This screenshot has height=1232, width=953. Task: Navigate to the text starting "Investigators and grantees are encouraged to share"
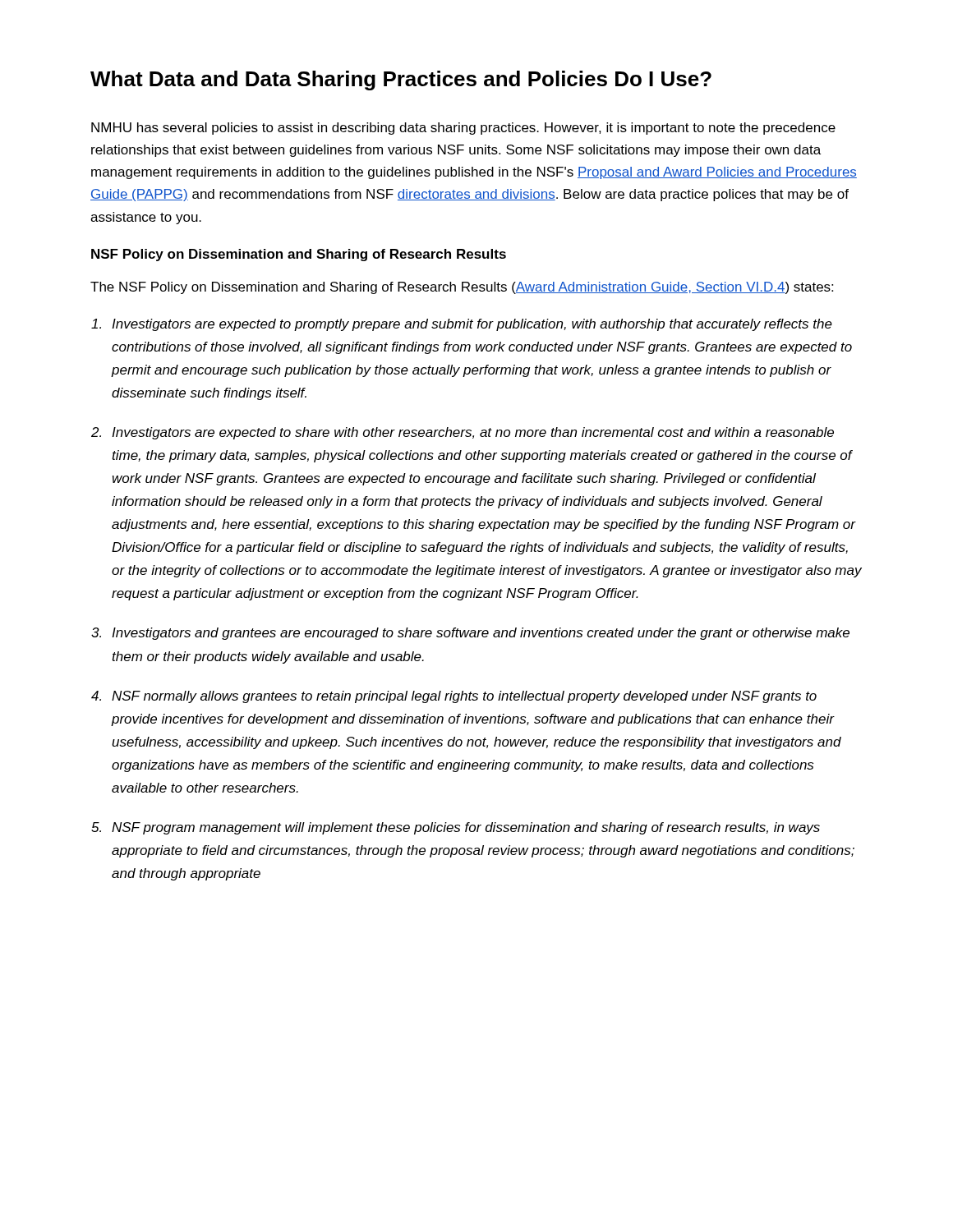point(481,645)
